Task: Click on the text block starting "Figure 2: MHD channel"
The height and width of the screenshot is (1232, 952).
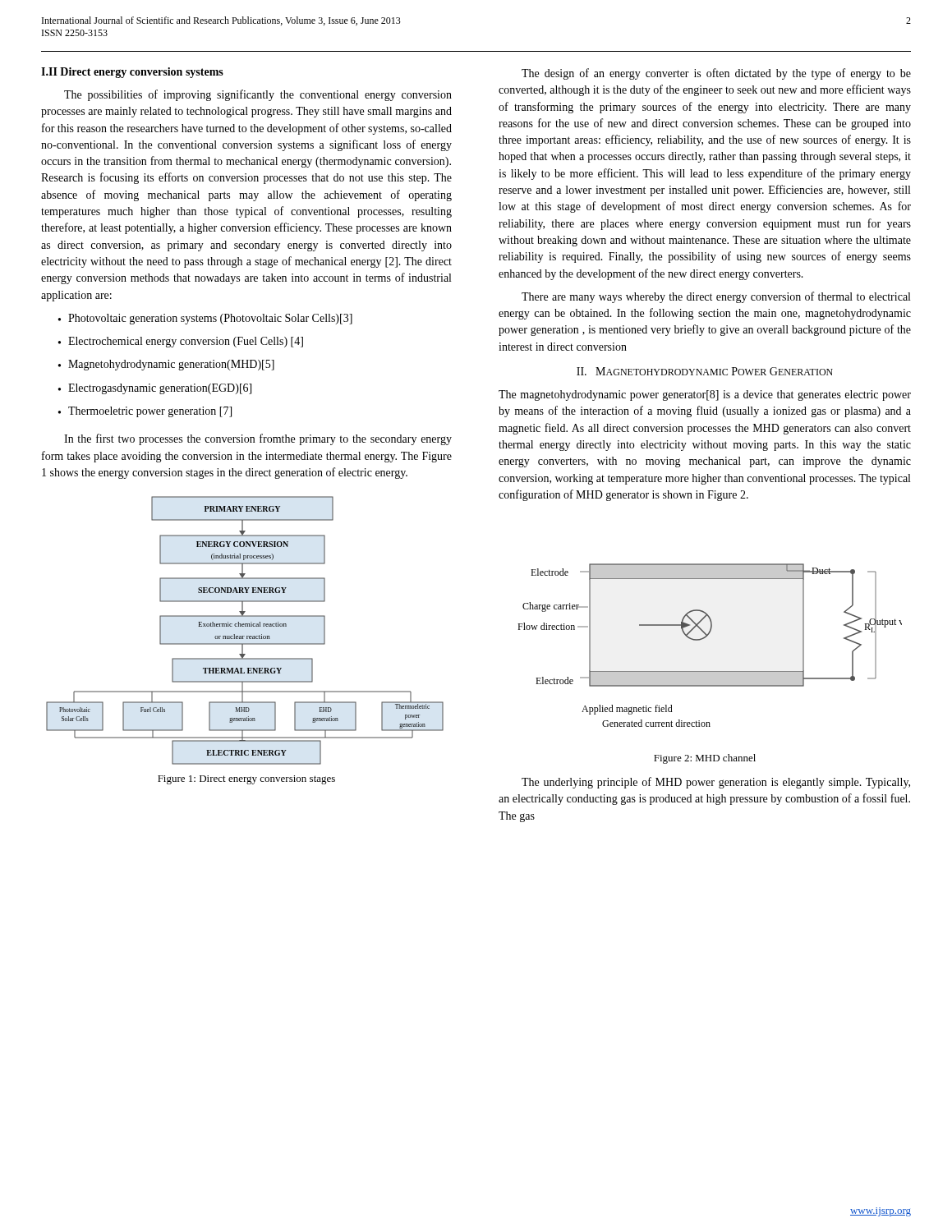Action: click(705, 758)
